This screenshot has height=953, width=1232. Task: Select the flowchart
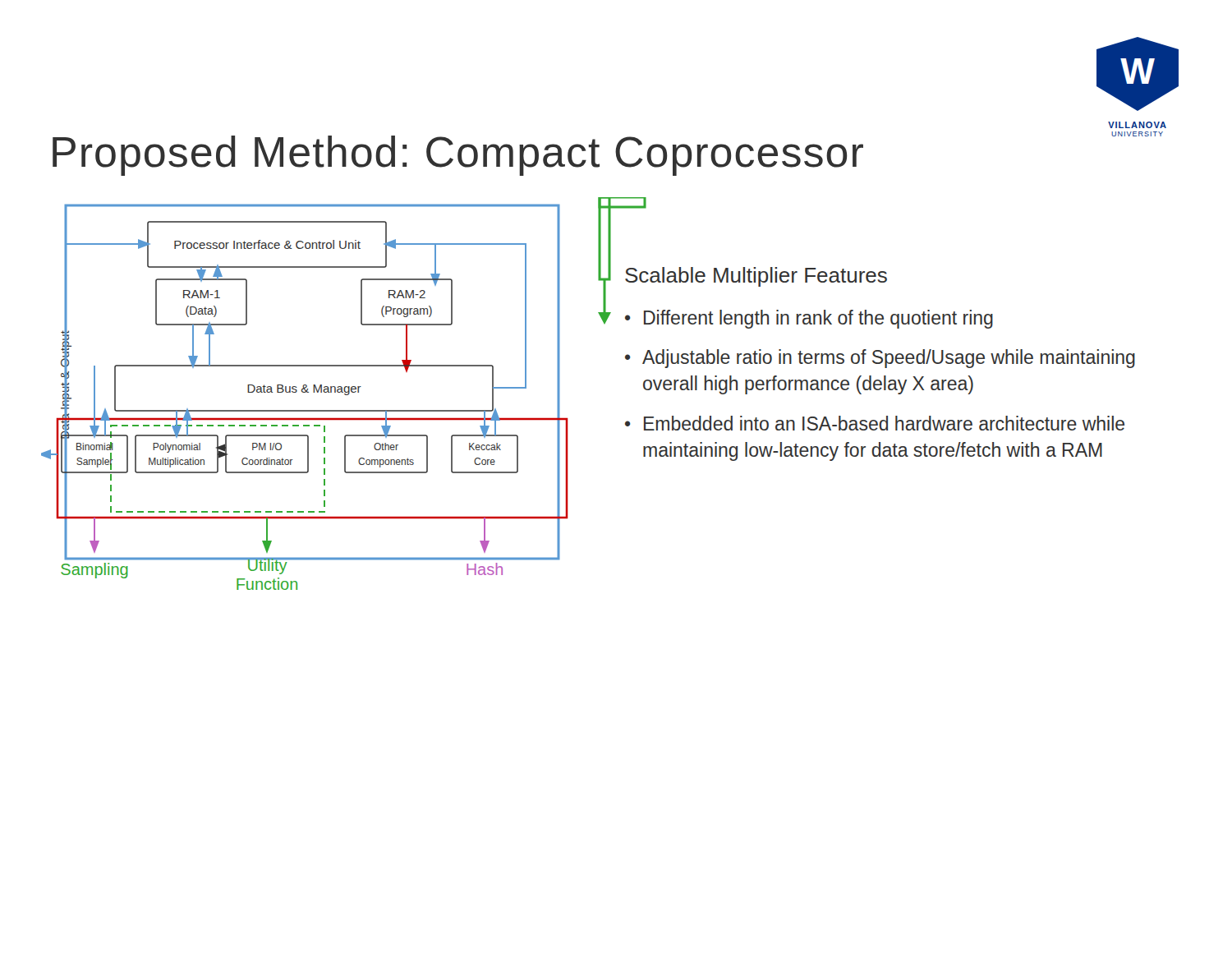point(304,411)
